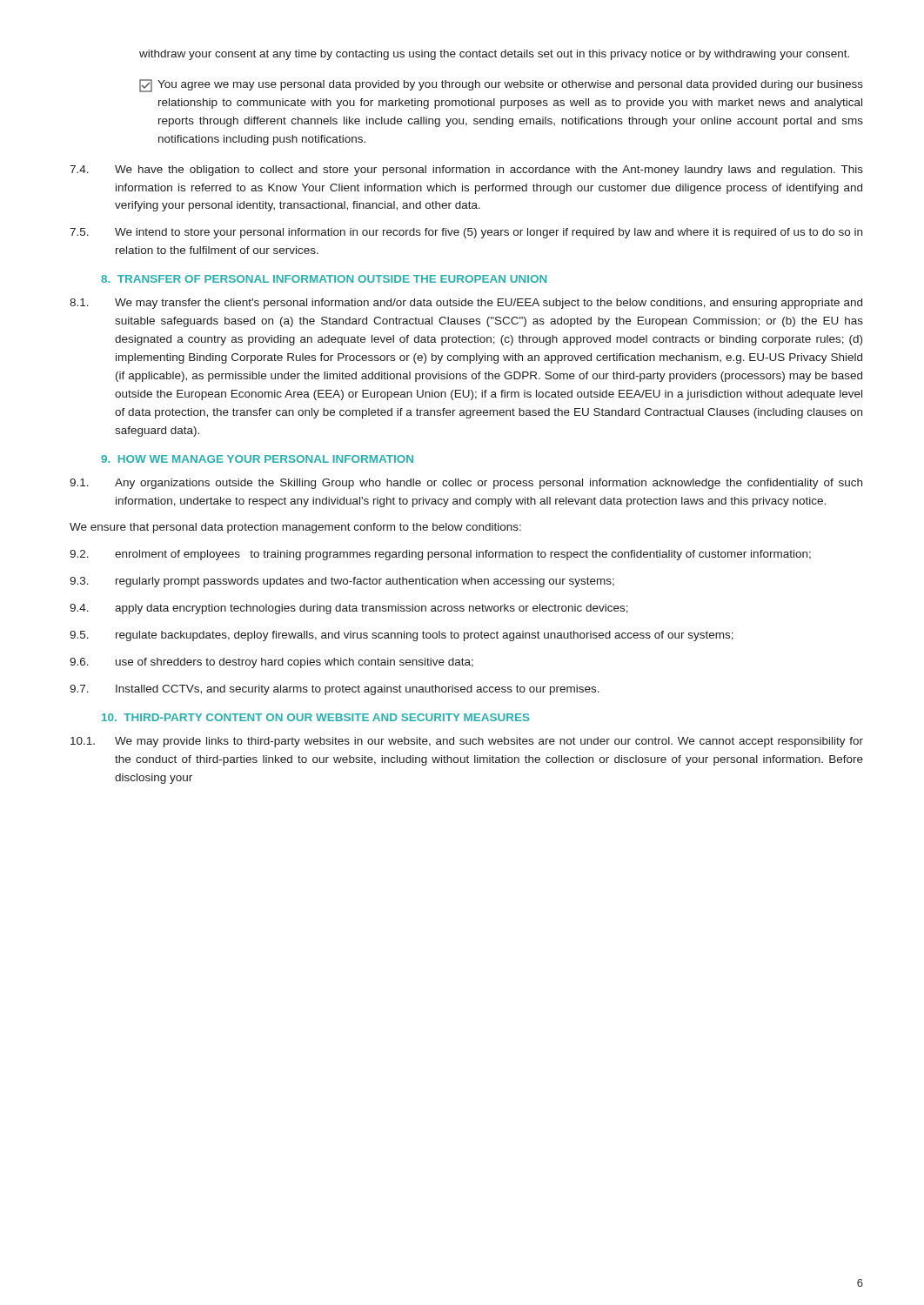Image resolution: width=924 pixels, height=1305 pixels.
Task: Find the list item with the text "7.5. We intend to"
Action: pos(466,242)
